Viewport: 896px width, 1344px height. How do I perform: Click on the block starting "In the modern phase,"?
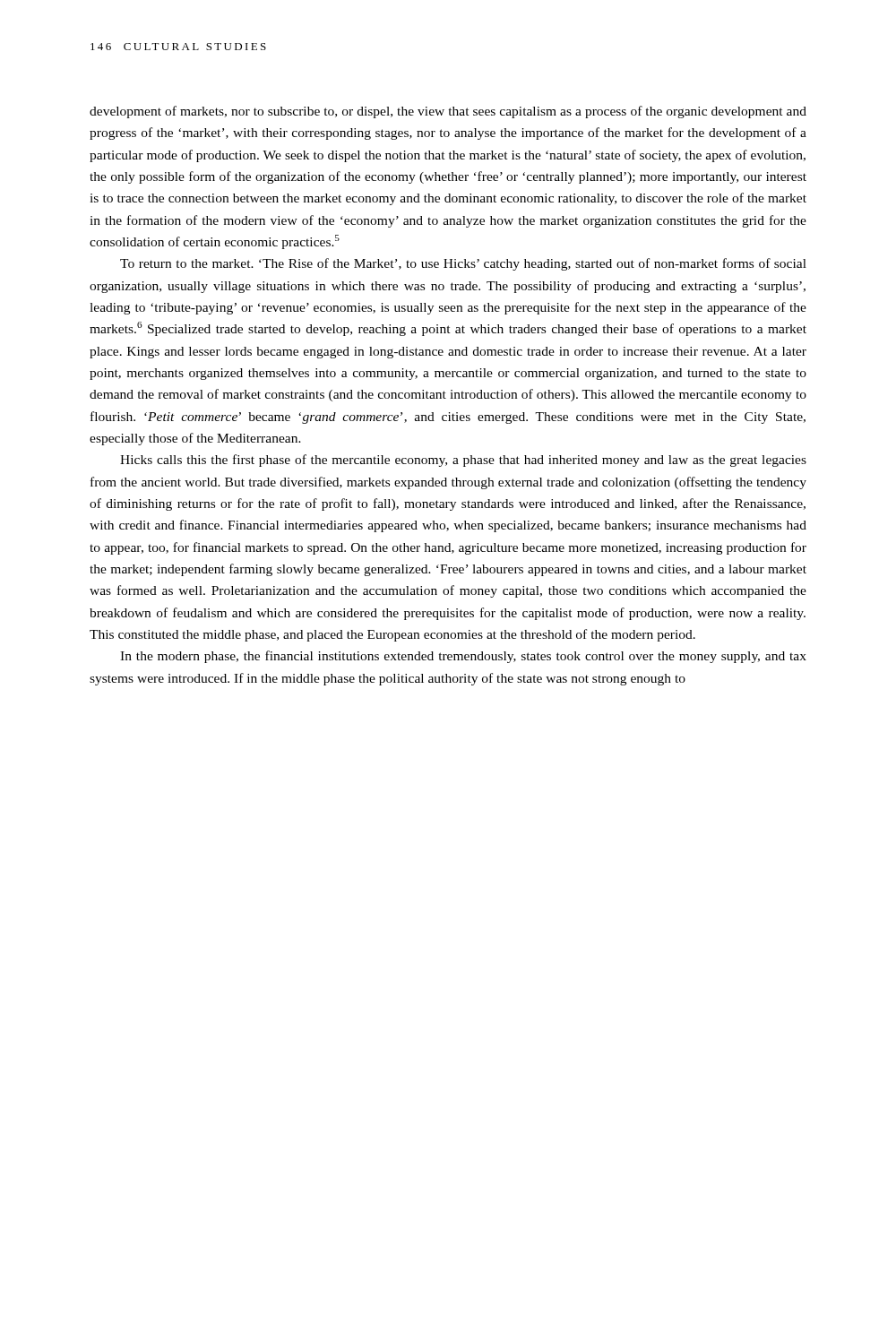(x=448, y=667)
